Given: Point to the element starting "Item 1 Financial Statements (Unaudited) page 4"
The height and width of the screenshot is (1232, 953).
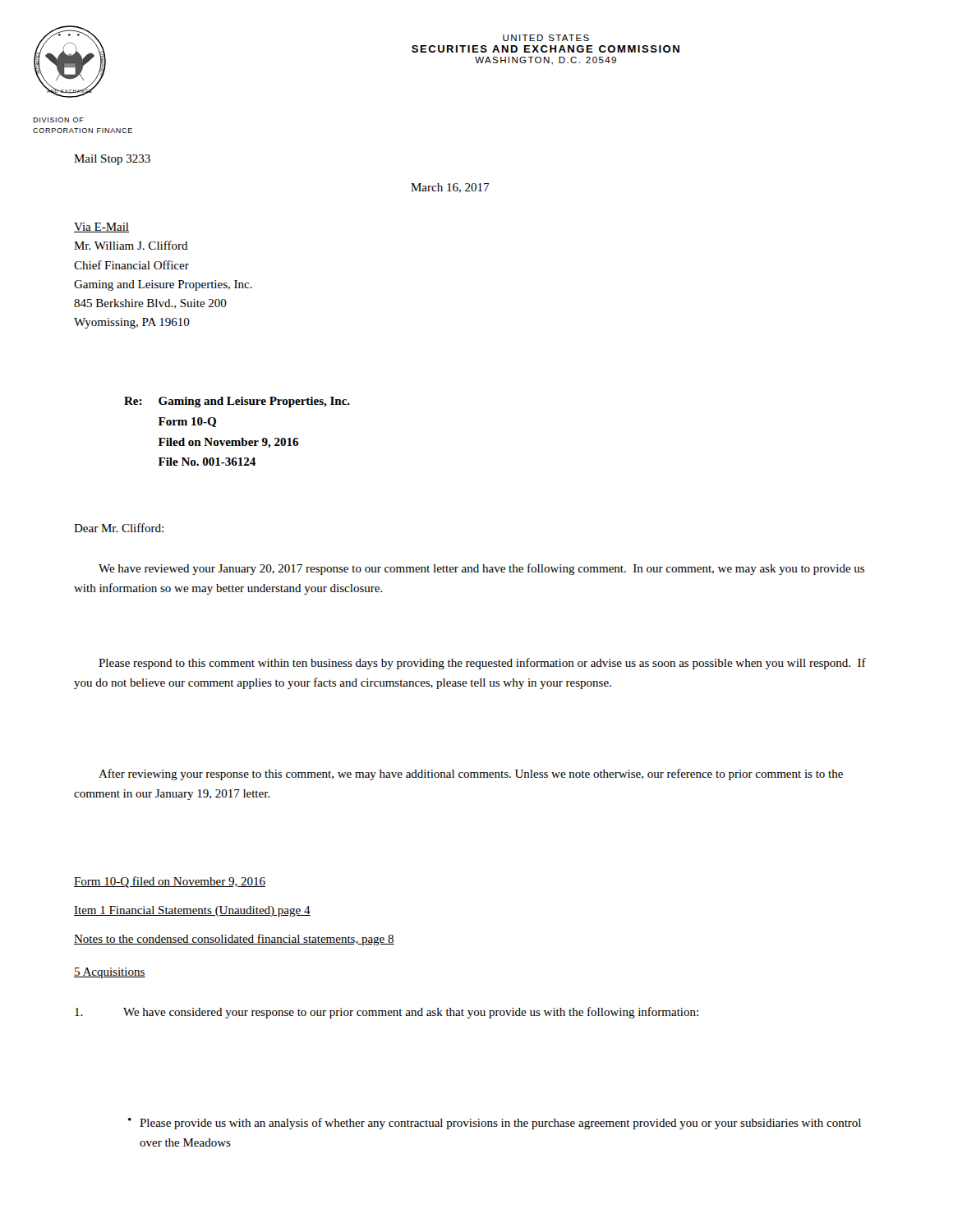Looking at the screenshot, I should [x=192, y=910].
